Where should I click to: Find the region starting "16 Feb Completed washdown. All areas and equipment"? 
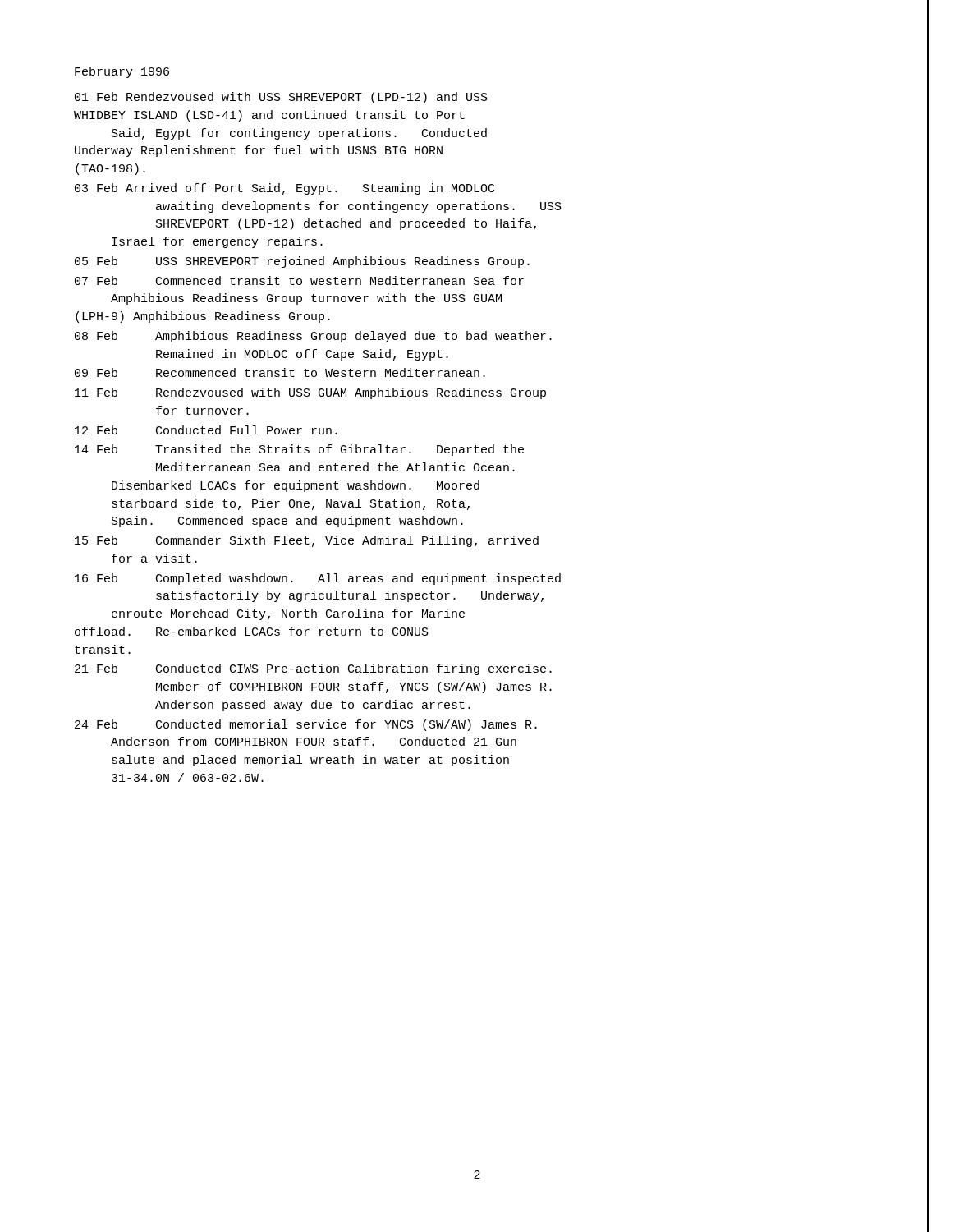pyautogui.click(x=318, y=615)
